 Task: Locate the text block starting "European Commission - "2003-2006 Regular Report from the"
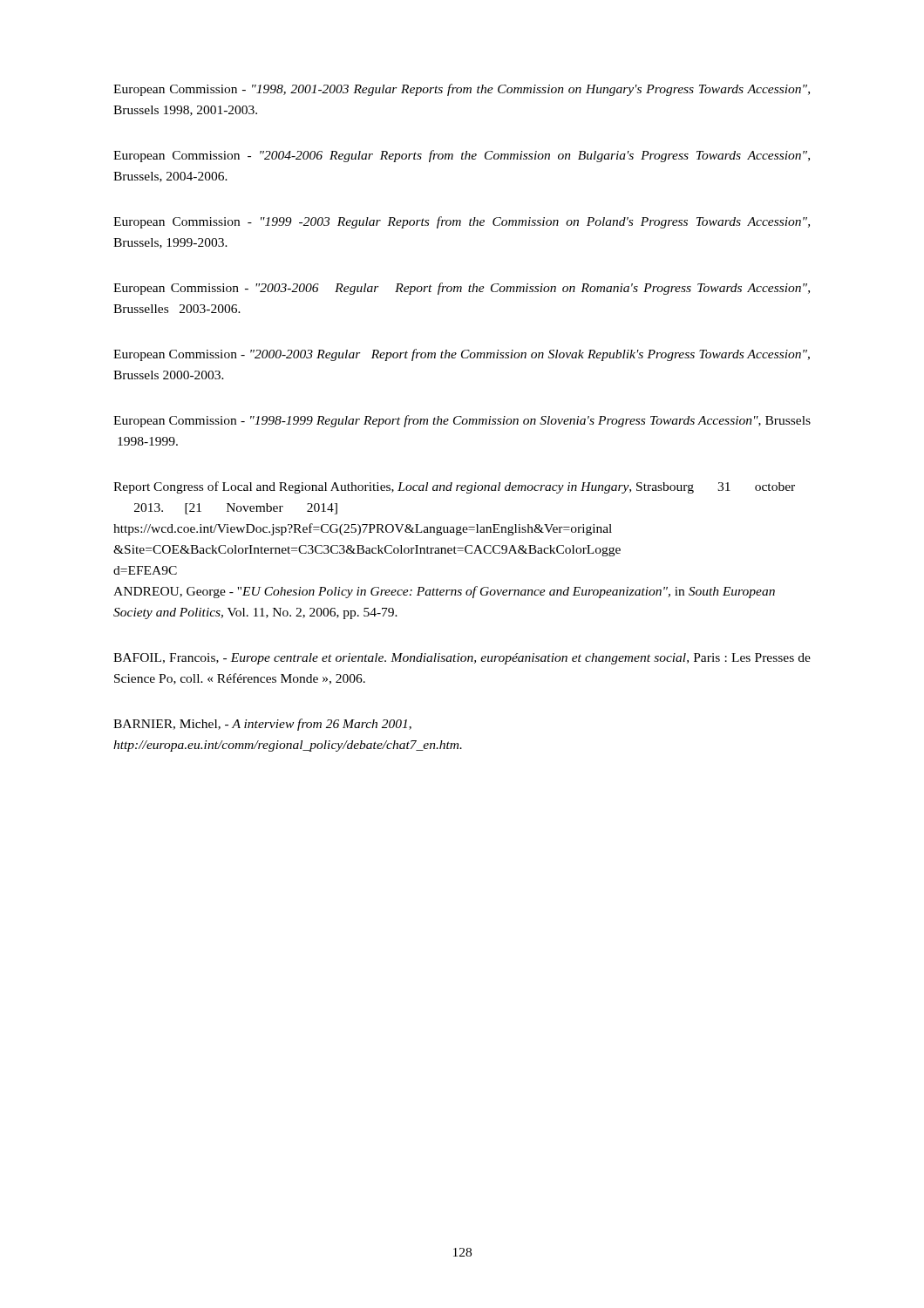462,298
